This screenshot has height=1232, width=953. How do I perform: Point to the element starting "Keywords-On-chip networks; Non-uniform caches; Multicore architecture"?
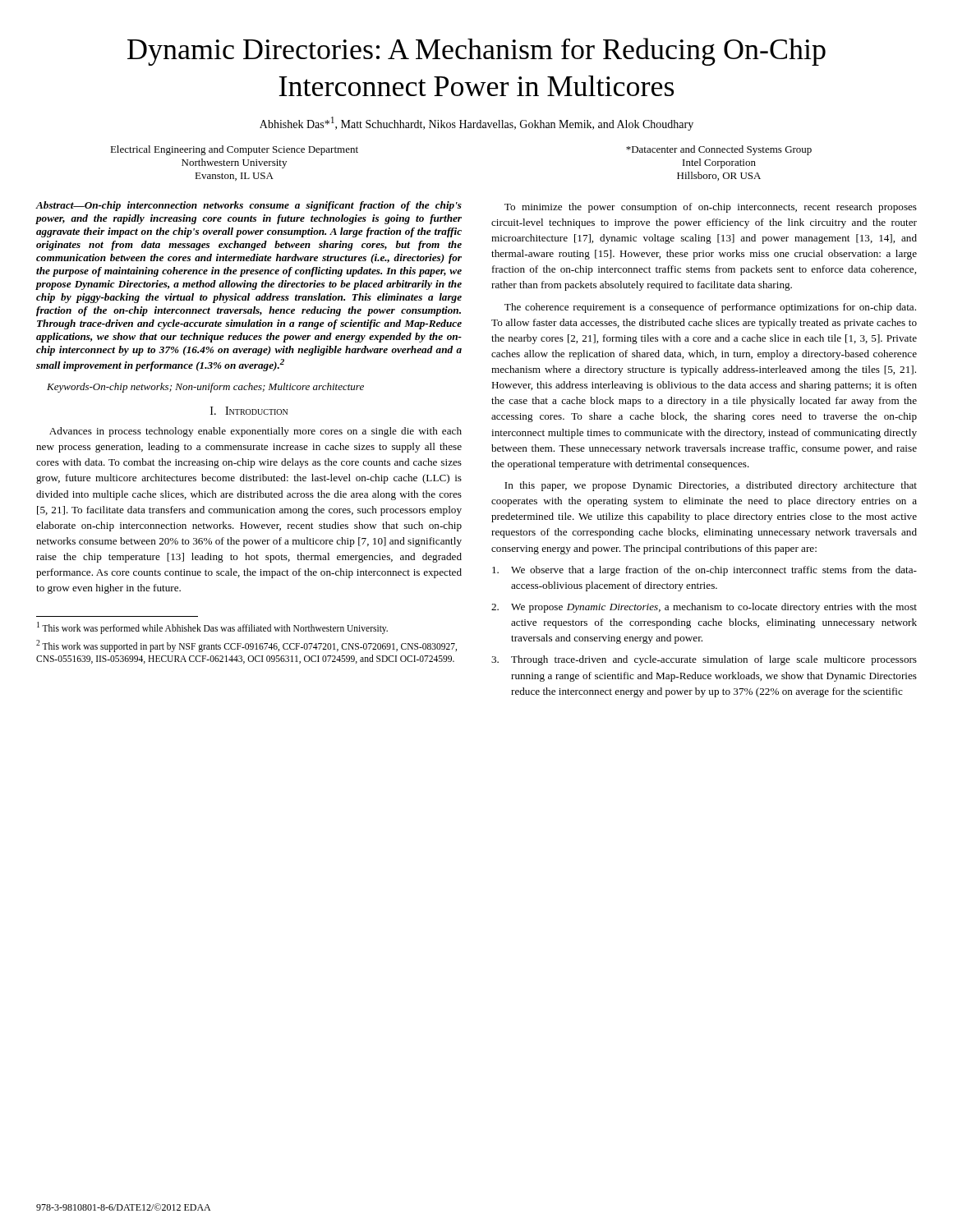(200, 386)
